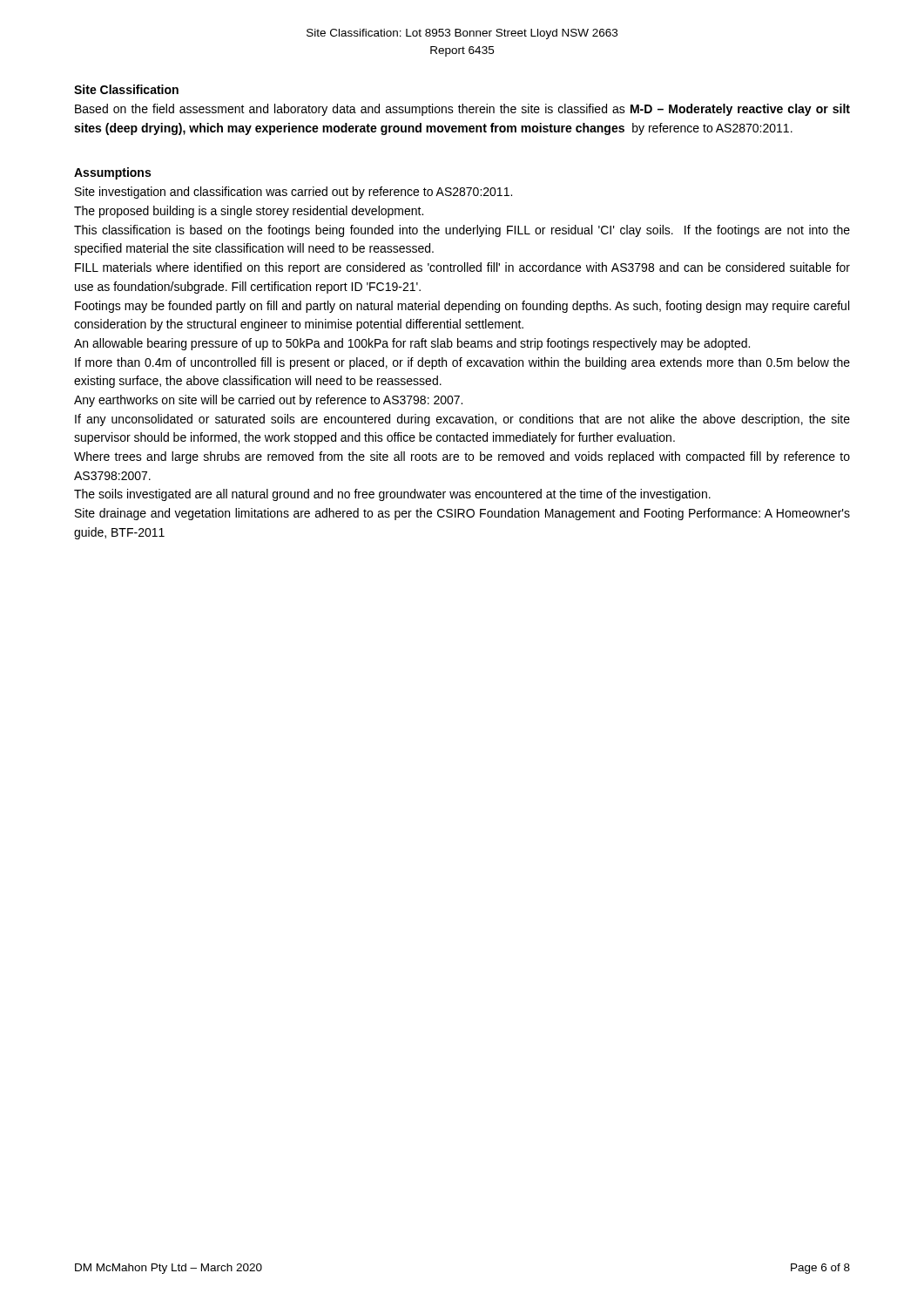Where is the passage that starts "Site investigation and classification was"?

click(x=462, y=362)
